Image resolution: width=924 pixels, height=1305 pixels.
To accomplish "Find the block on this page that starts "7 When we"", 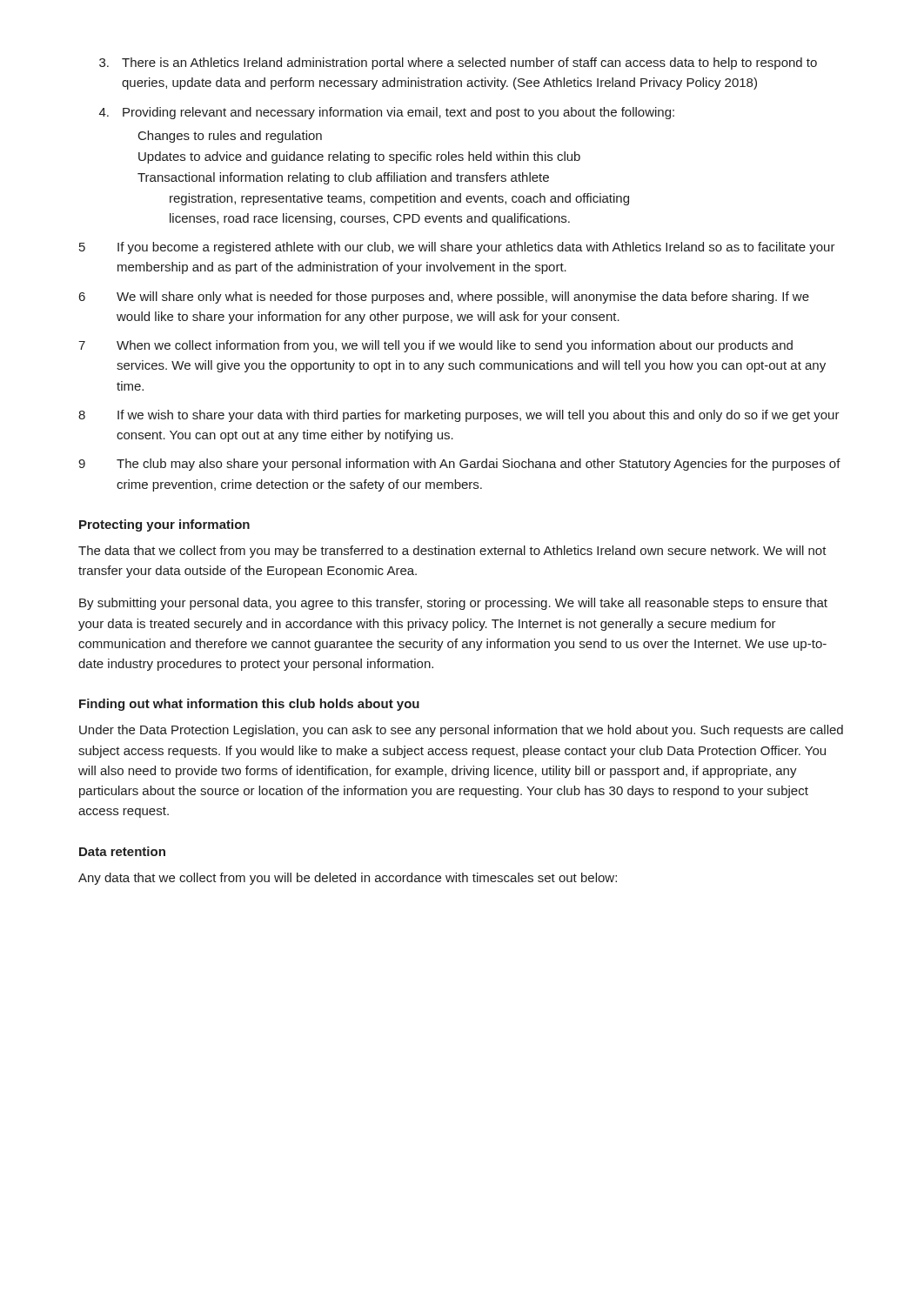I will pyautogui.click(x=462, y=365).
